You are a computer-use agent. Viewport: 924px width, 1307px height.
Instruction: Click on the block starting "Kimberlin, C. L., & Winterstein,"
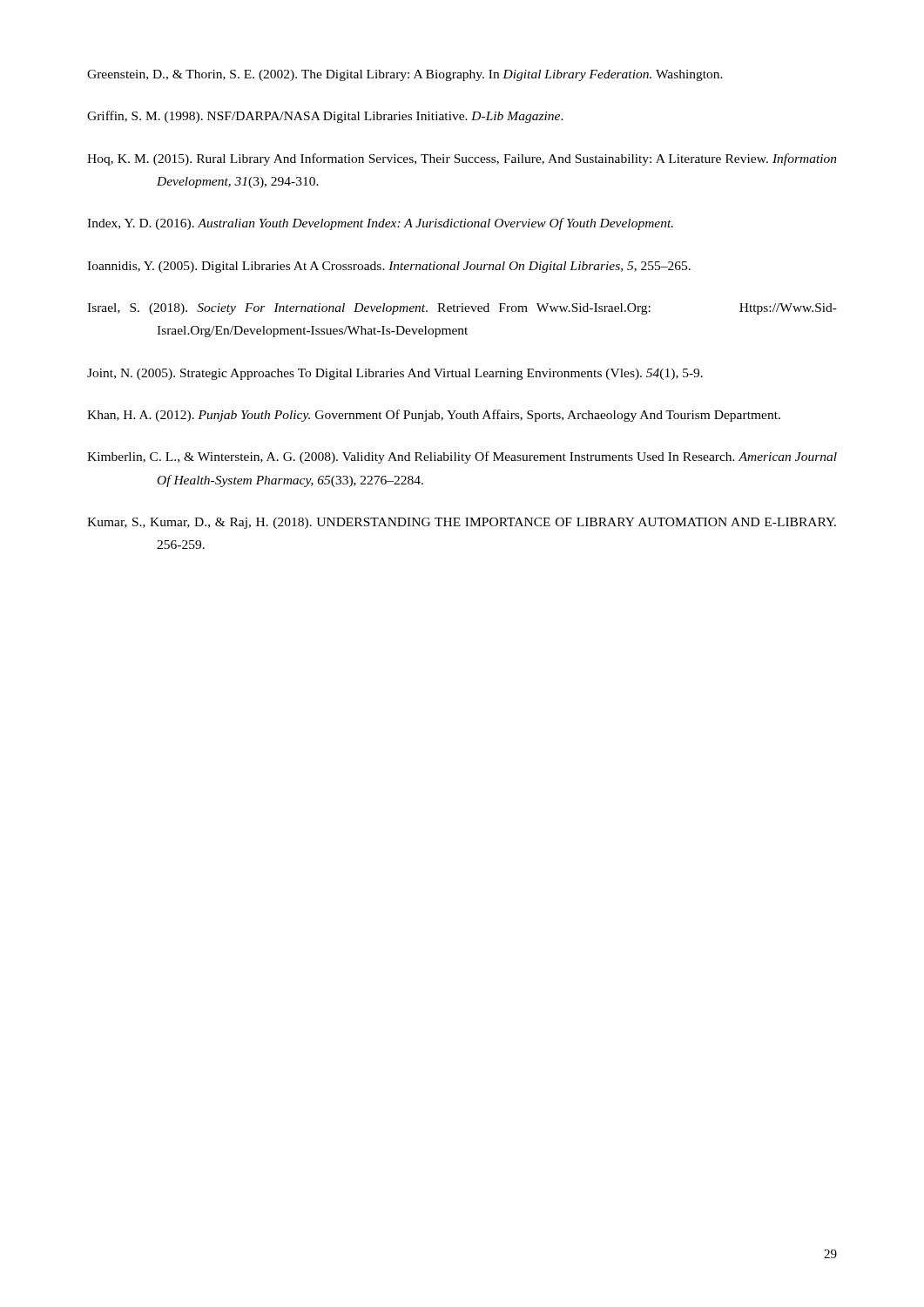click(462, 468)
